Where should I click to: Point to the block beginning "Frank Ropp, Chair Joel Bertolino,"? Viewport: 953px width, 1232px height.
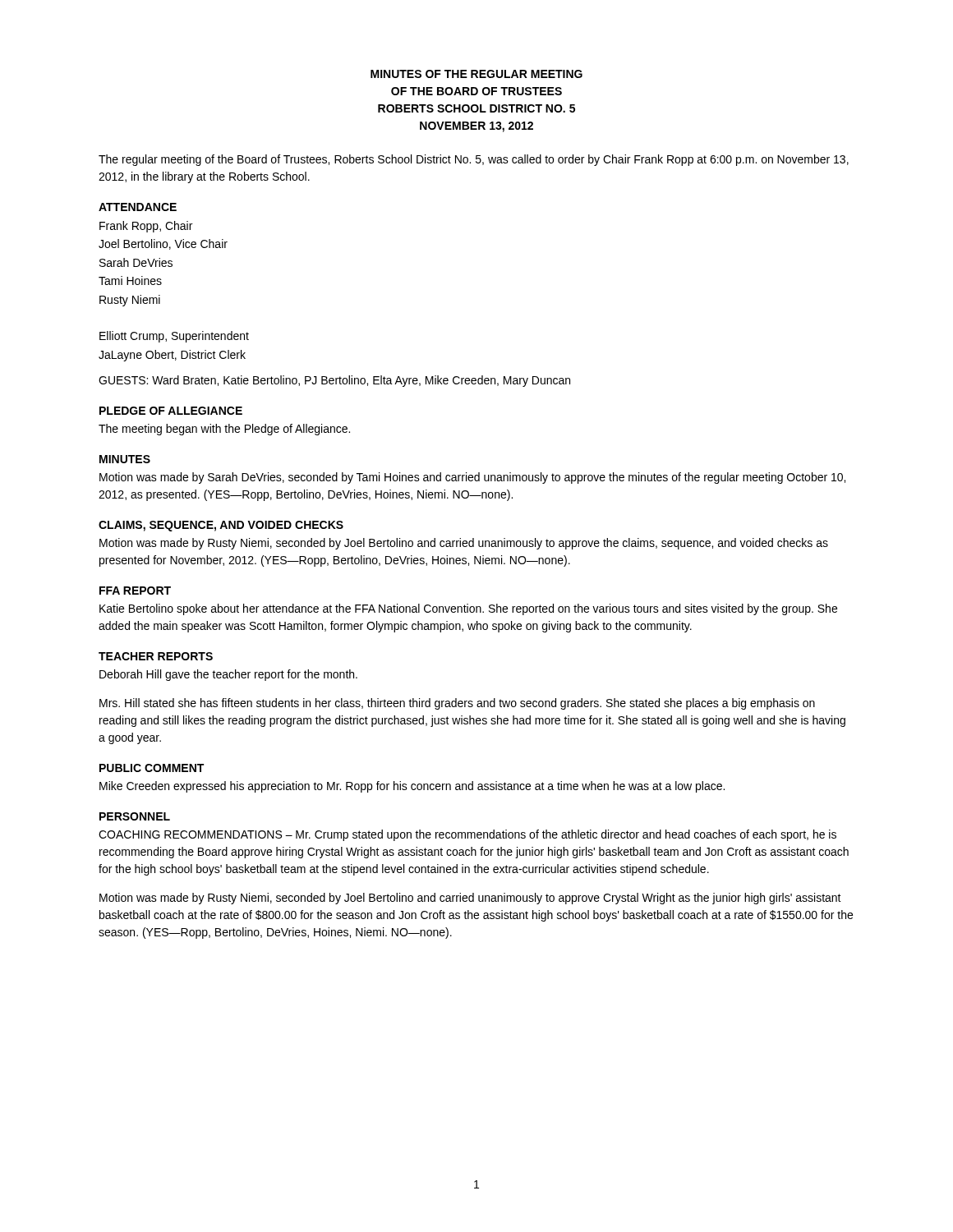(x=146, y=227)
